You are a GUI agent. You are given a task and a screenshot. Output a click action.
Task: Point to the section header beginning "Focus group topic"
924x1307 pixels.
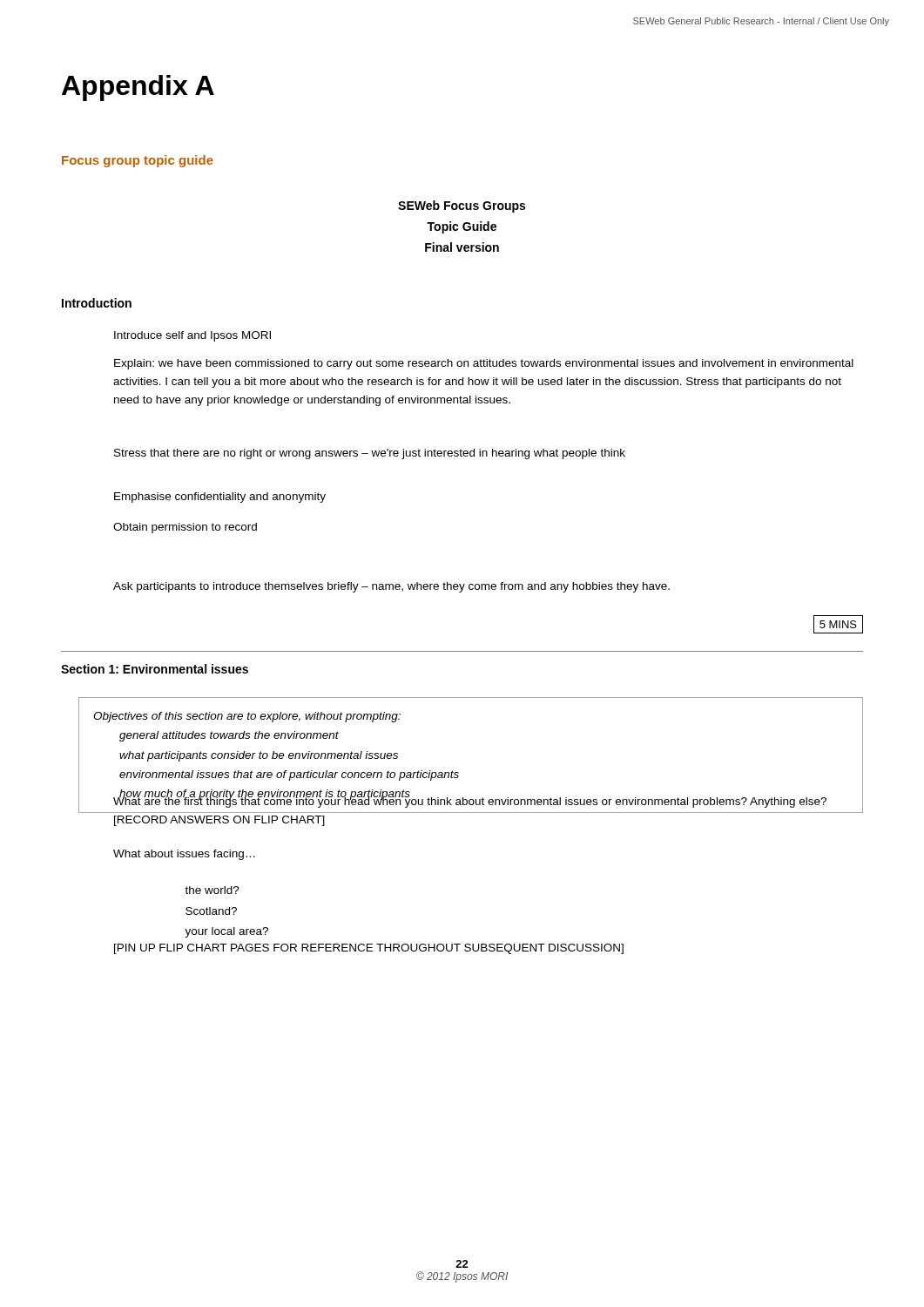(137, 160)
